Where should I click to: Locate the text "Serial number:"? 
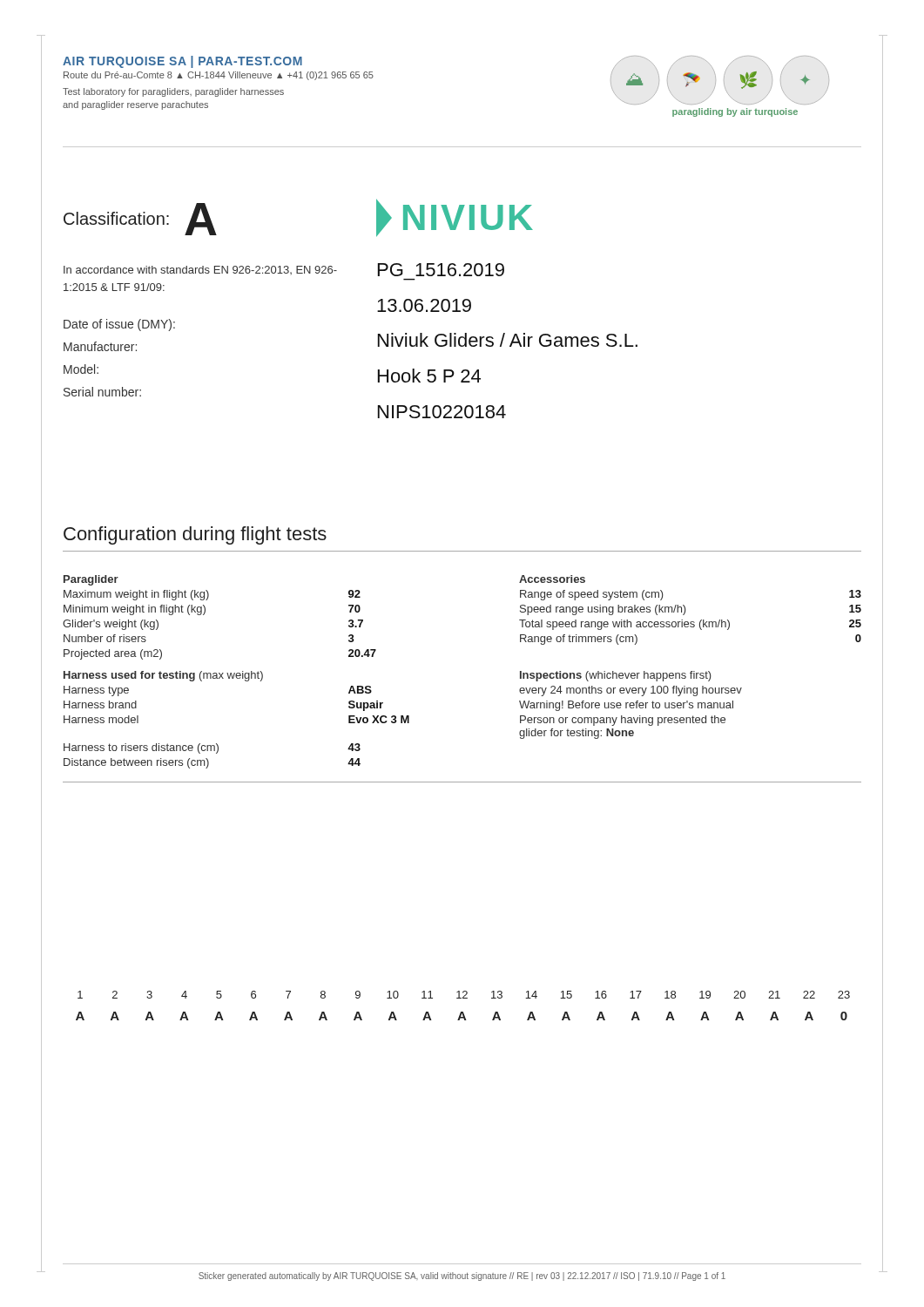click(102, 392)
